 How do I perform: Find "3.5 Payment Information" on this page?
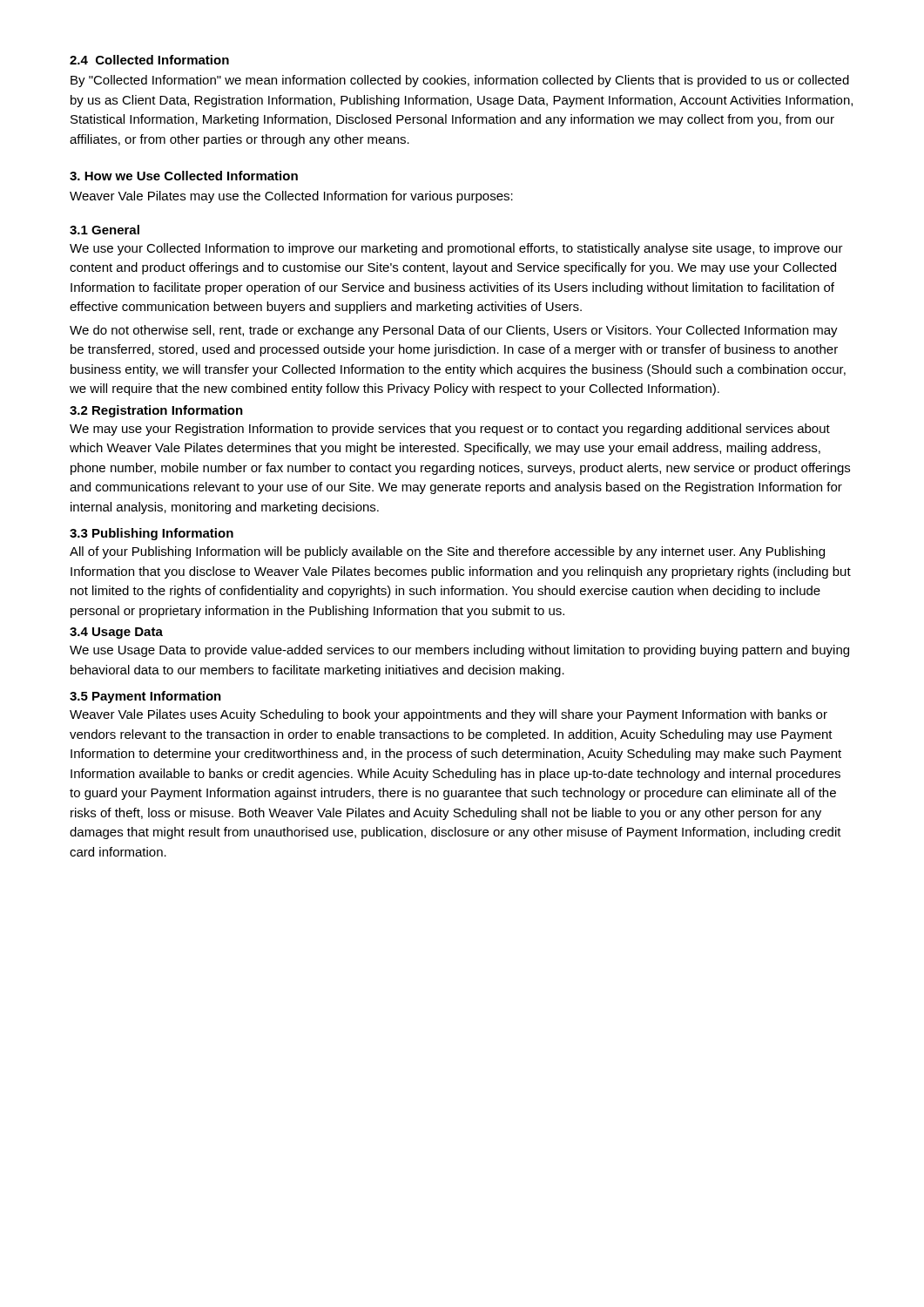coord(146,696)
